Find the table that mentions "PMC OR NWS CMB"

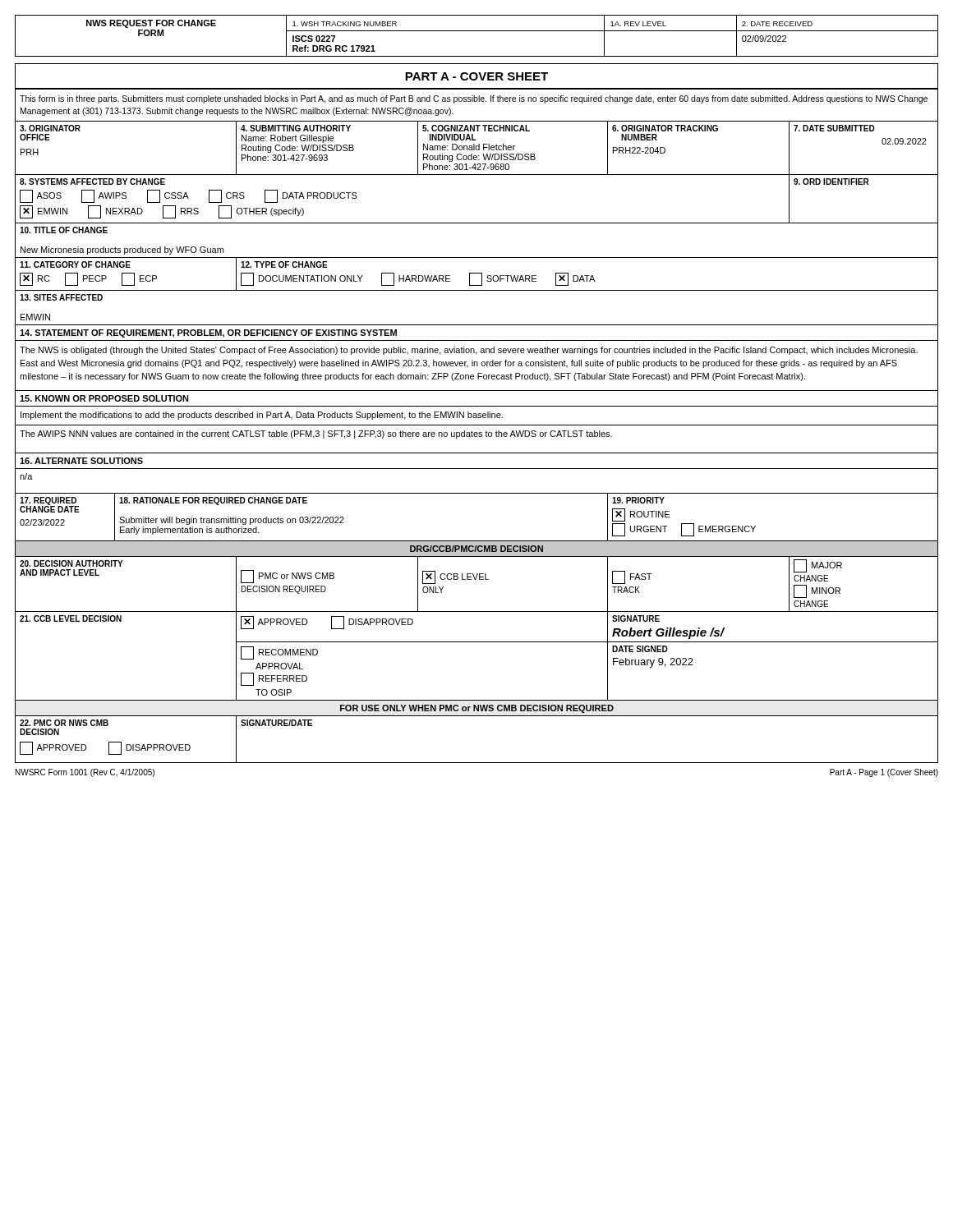click(126, 737)
